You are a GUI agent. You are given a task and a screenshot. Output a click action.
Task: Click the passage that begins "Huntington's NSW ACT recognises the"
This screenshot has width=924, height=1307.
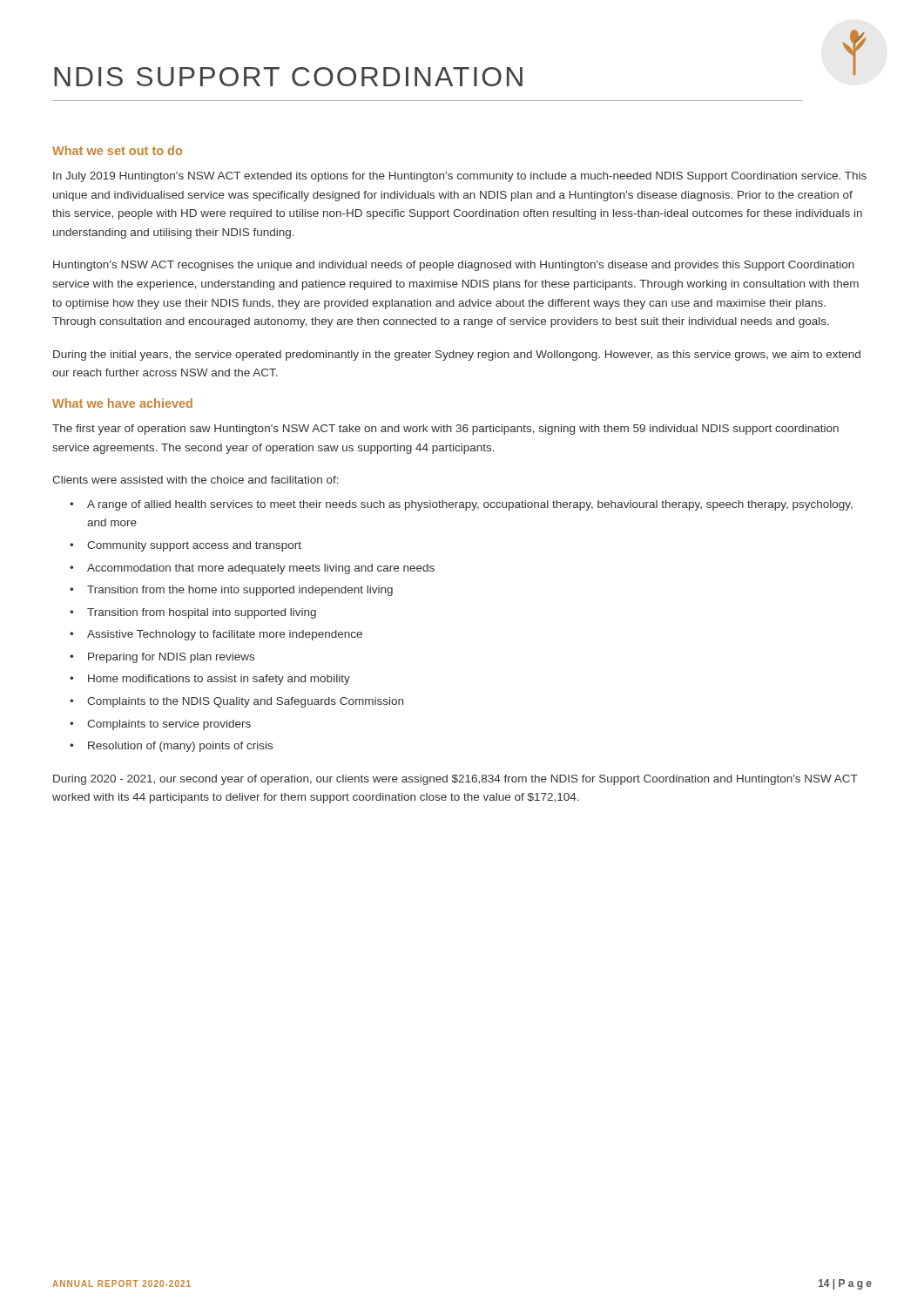(462, 293)
